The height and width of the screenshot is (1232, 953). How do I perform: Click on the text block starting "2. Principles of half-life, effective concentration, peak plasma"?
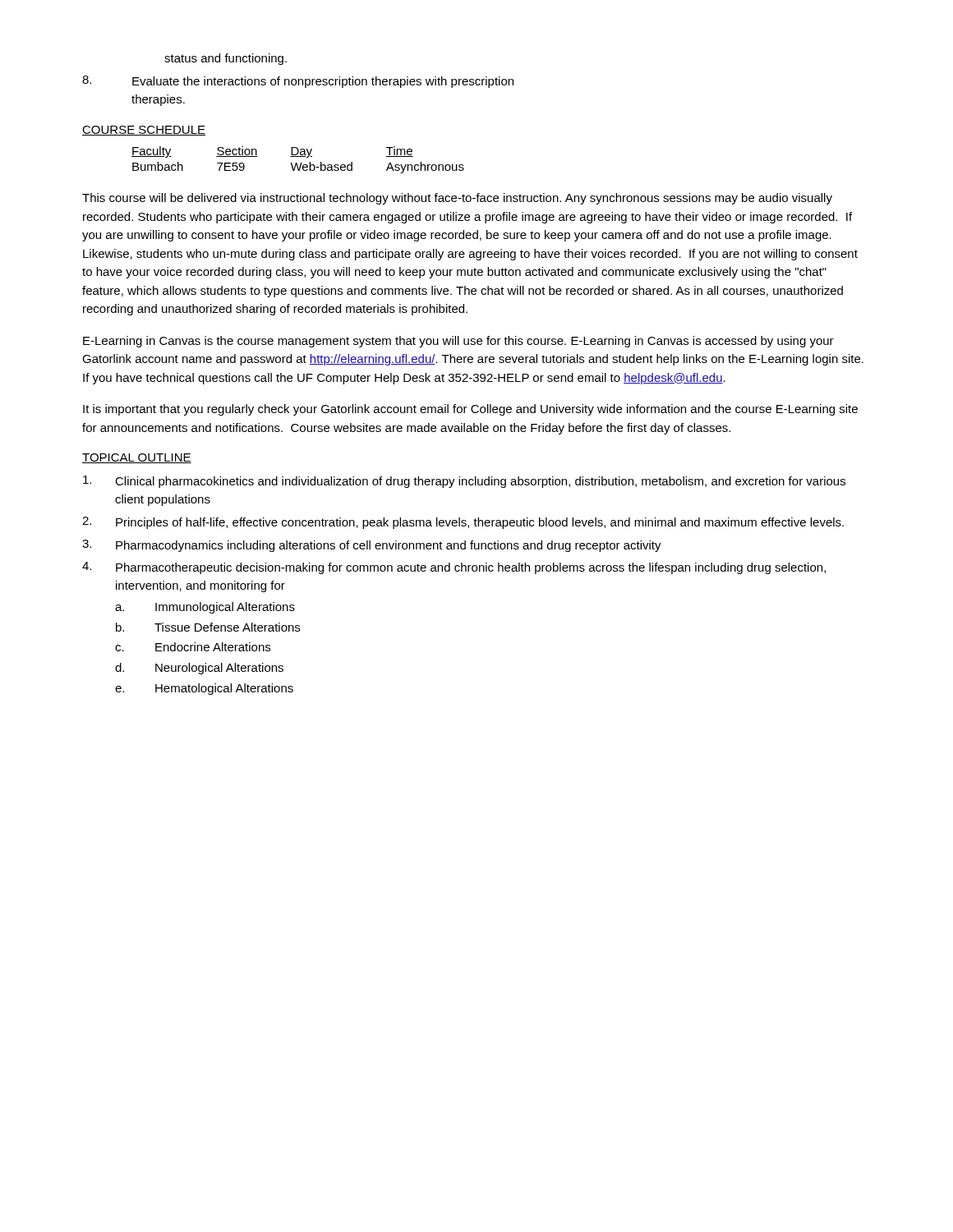click(476, 522)
